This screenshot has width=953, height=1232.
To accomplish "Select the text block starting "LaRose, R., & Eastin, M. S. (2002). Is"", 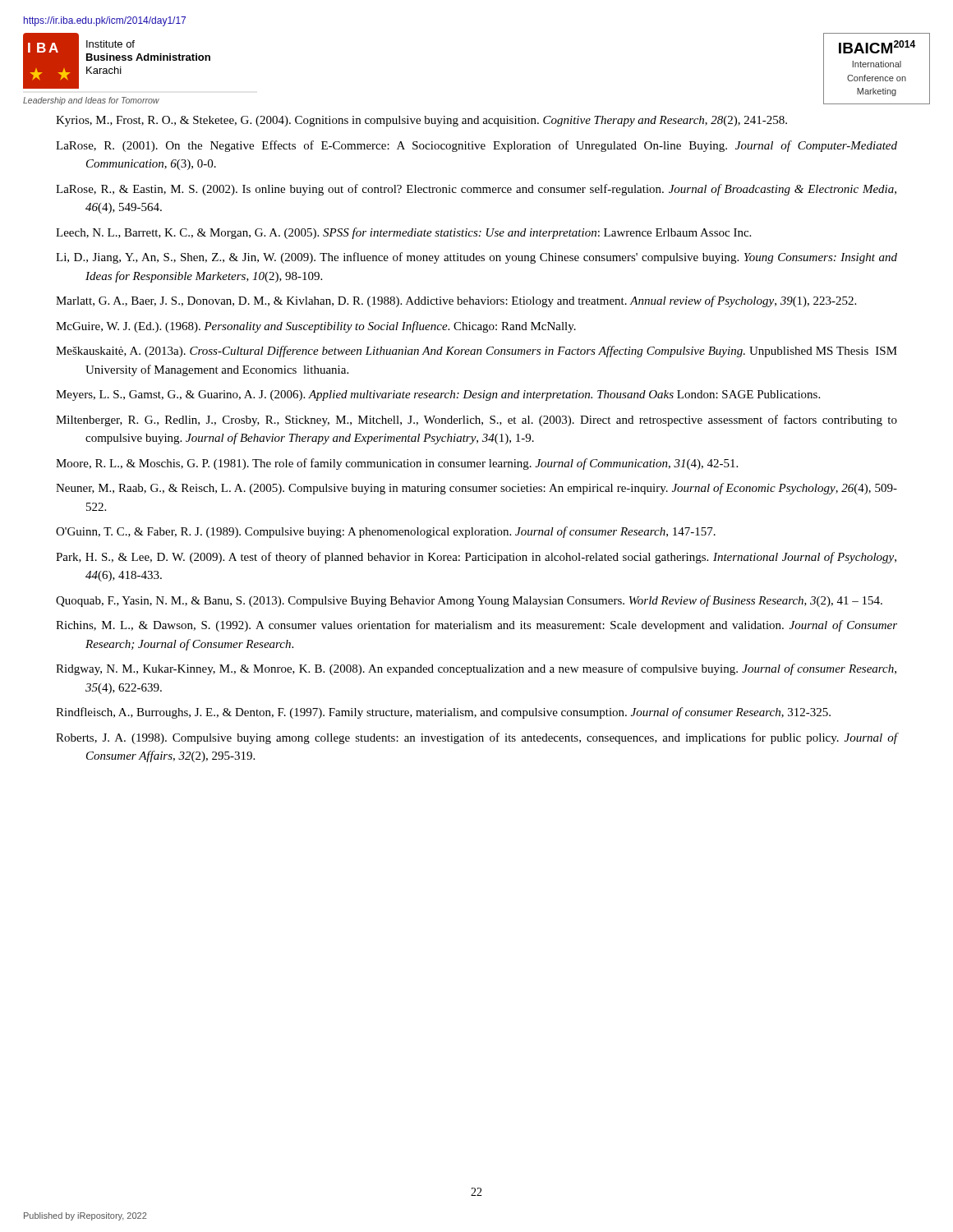I will point(476,198).
